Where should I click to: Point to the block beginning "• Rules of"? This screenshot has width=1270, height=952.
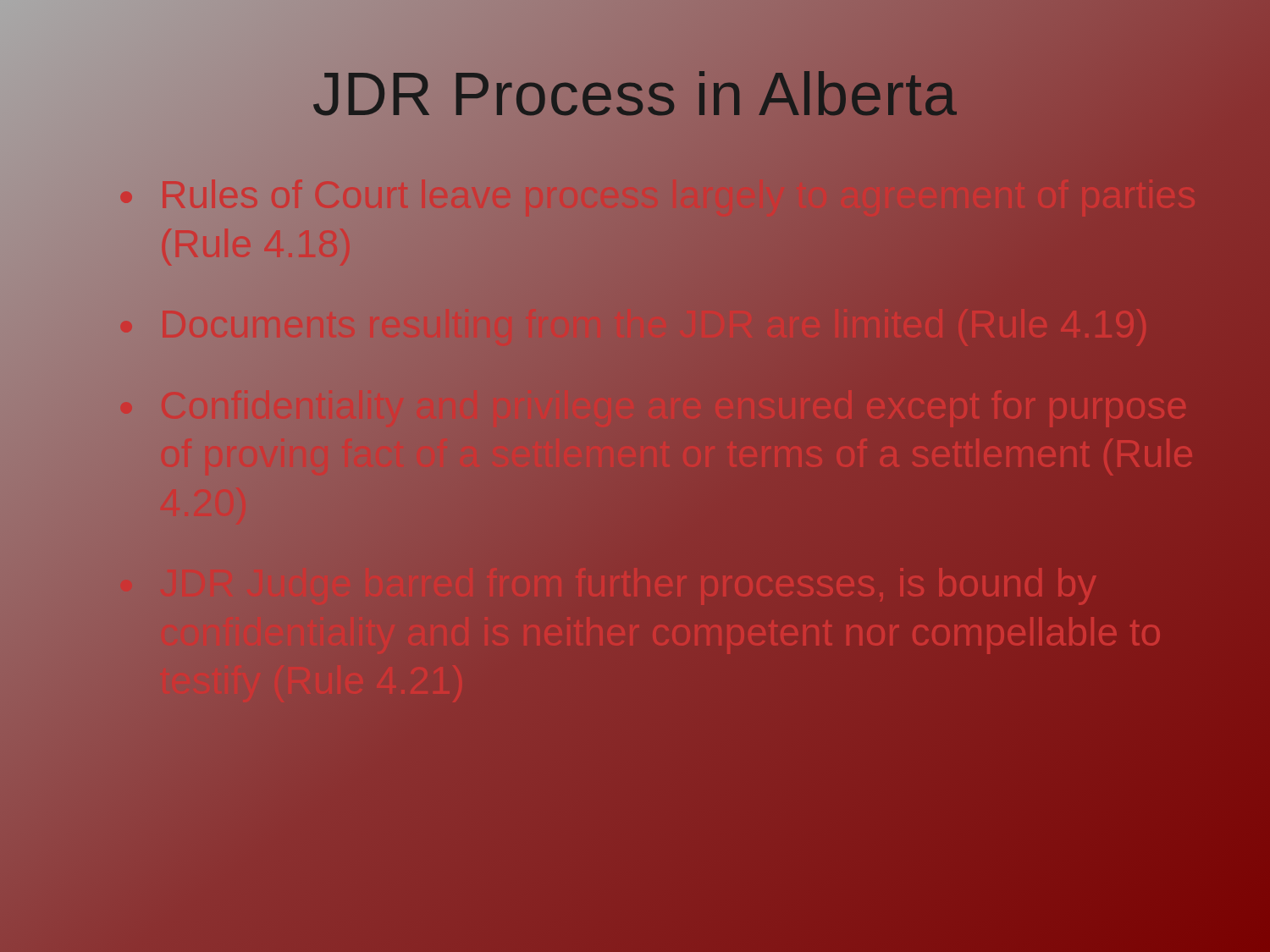click(119, 172)
